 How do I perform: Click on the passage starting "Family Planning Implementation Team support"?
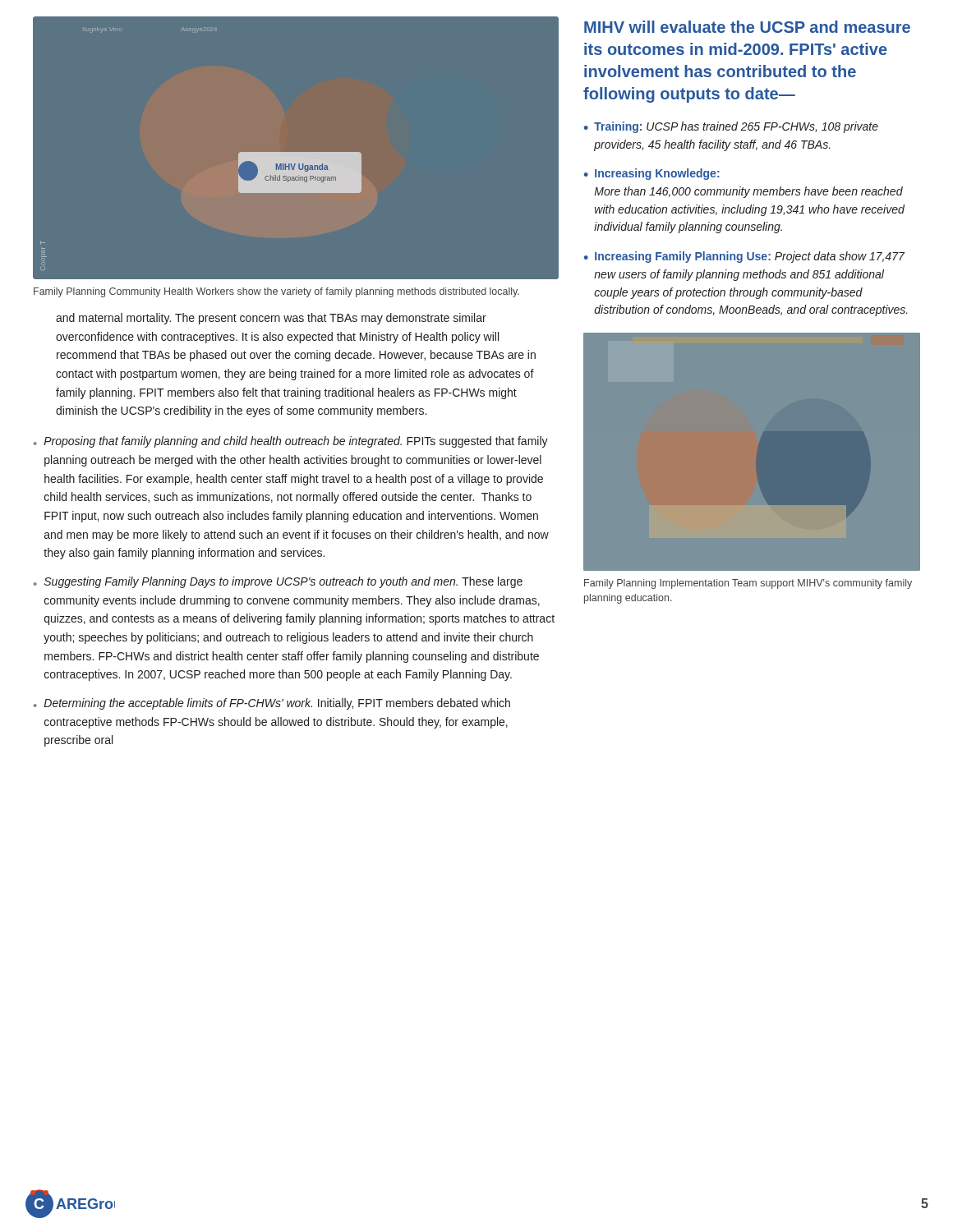[748, 590]
